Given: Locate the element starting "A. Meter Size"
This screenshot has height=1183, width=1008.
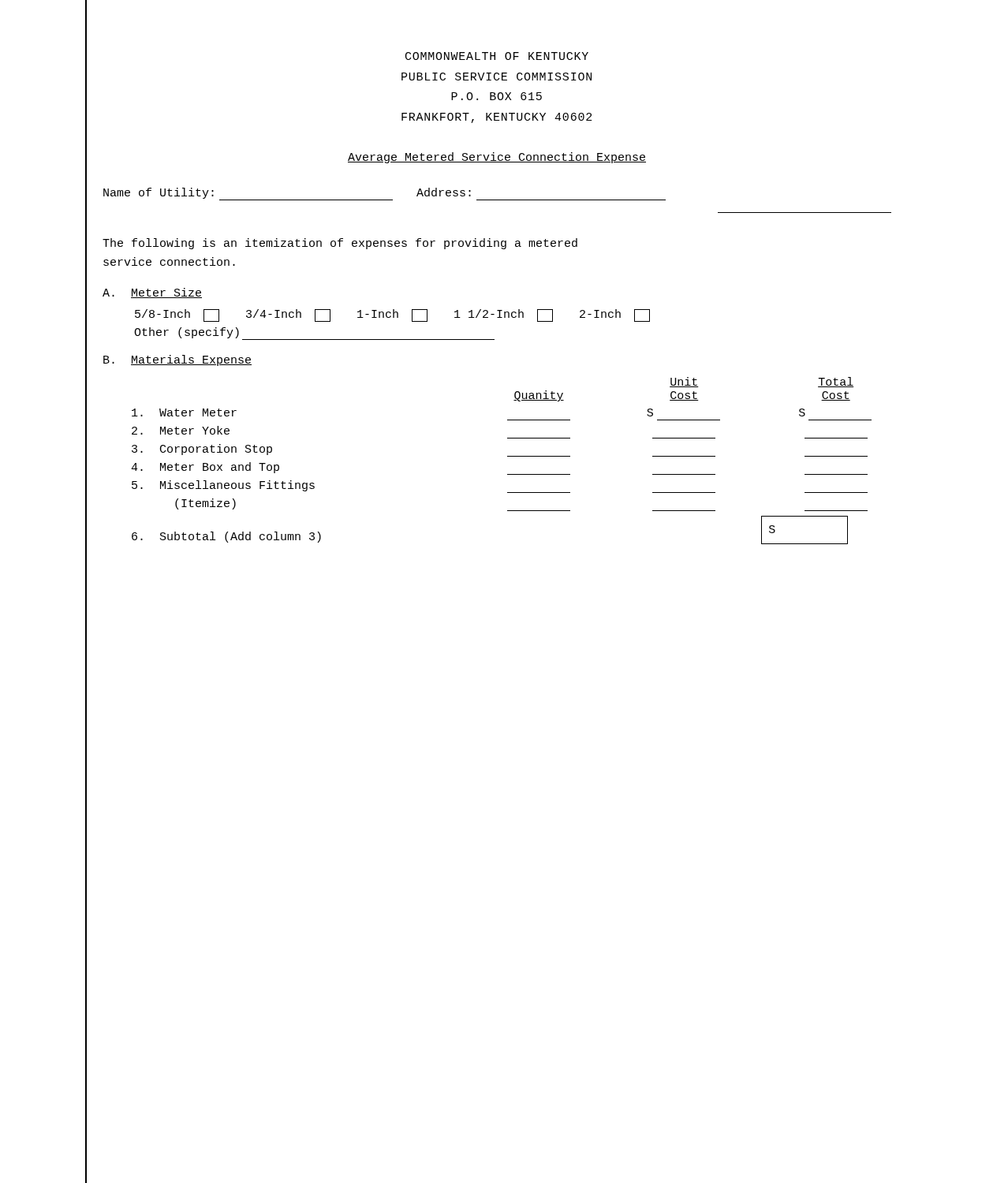Looking at the screenshot, I should 152,294.
